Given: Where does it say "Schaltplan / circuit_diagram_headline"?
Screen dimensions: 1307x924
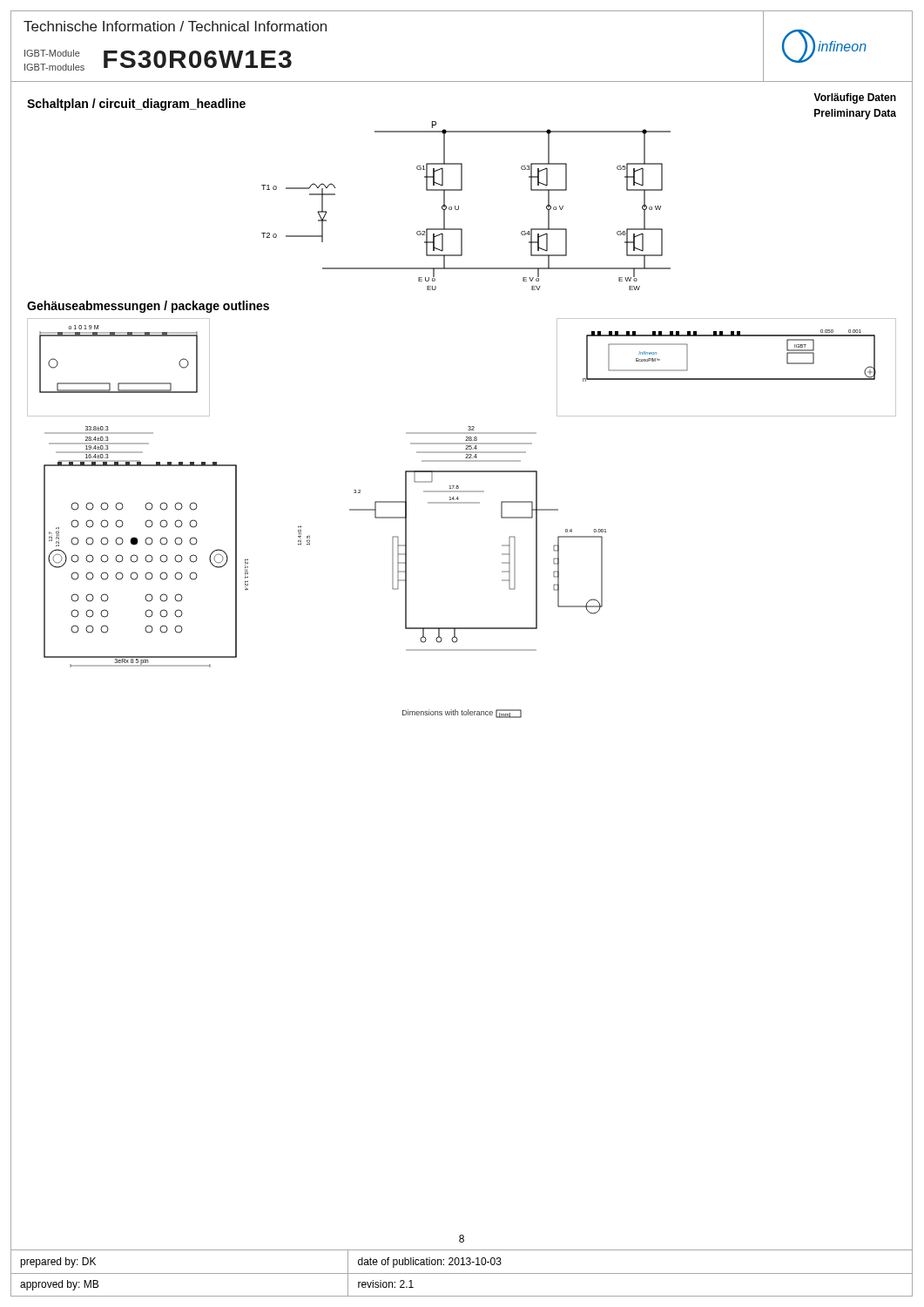Looking at the screenshot, I should click(x=136, y=104).
